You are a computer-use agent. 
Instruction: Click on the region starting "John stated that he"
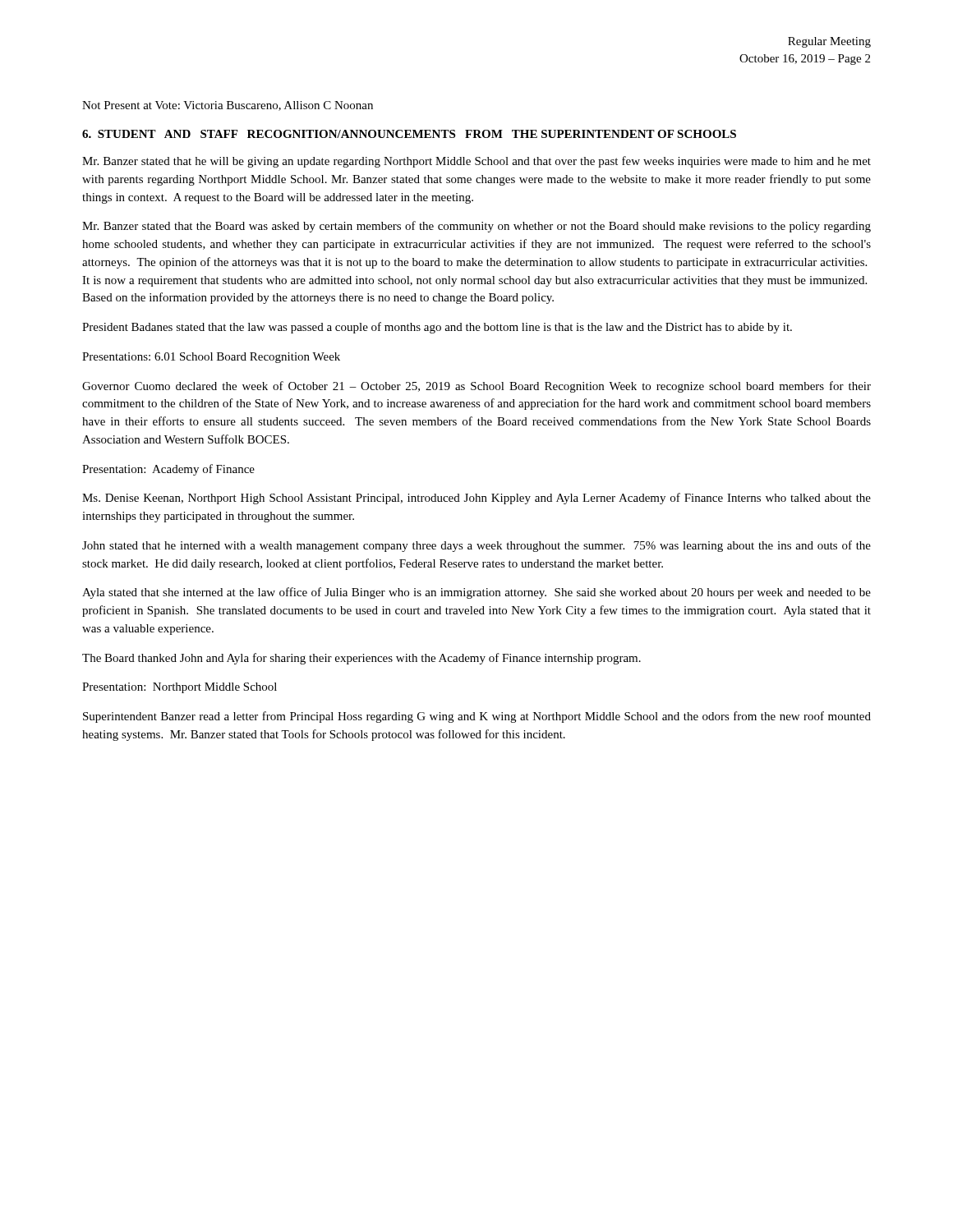(476, 555)
